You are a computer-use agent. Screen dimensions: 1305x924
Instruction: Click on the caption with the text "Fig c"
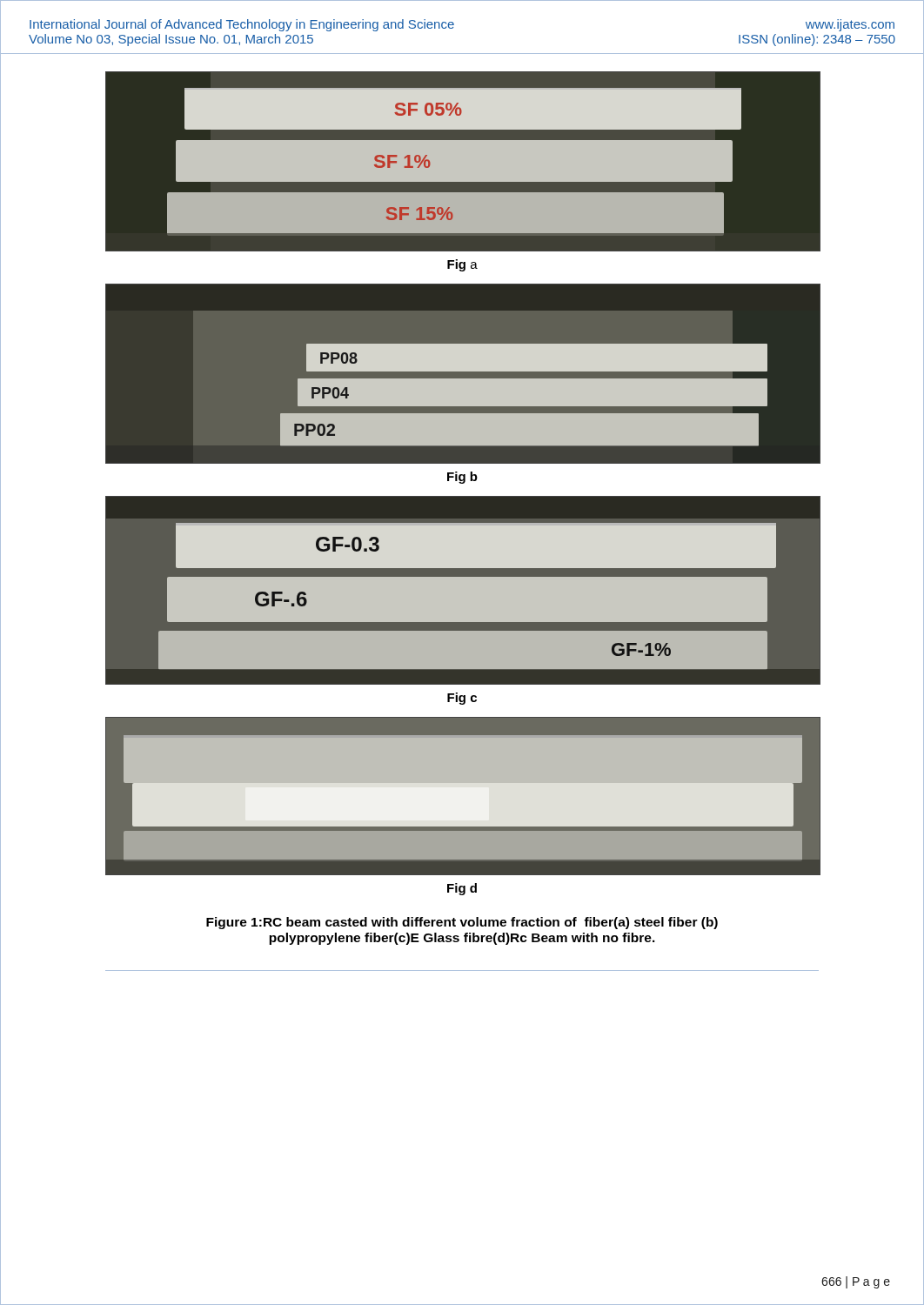tap(462, 697)
